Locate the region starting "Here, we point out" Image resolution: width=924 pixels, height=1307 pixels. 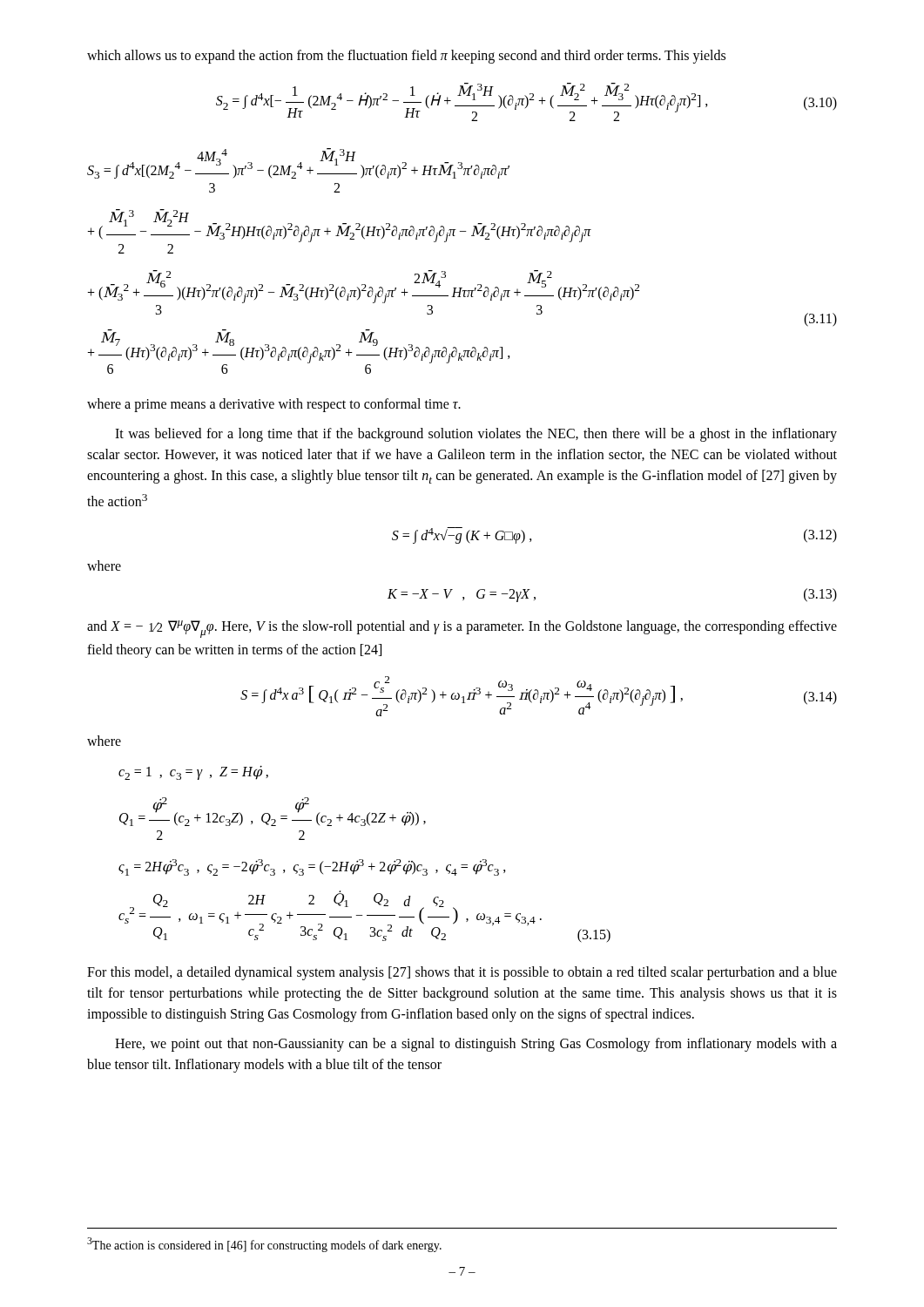pos(462,1054)
